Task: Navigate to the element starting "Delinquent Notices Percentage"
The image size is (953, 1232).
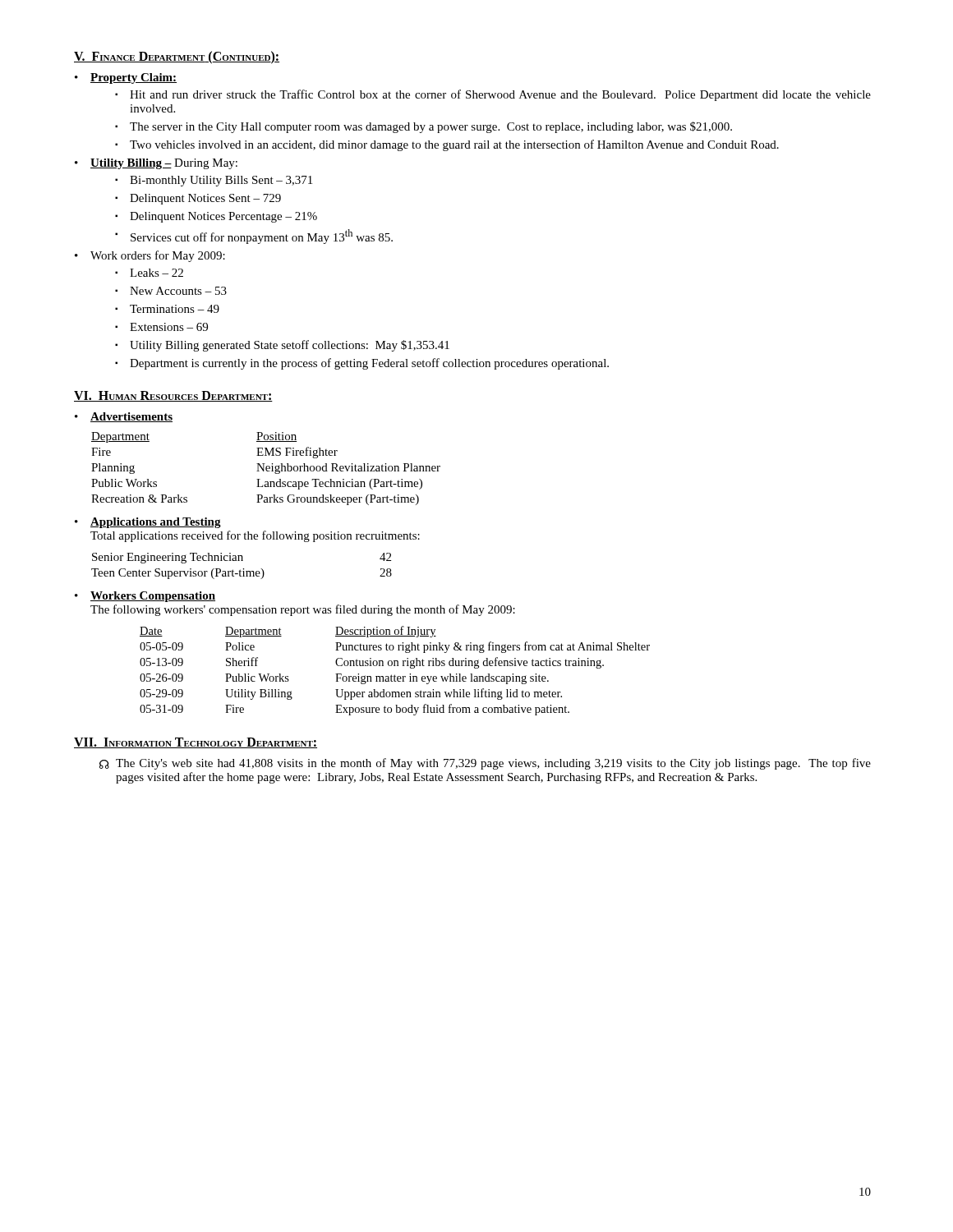Action: click(x=224, y=216)
